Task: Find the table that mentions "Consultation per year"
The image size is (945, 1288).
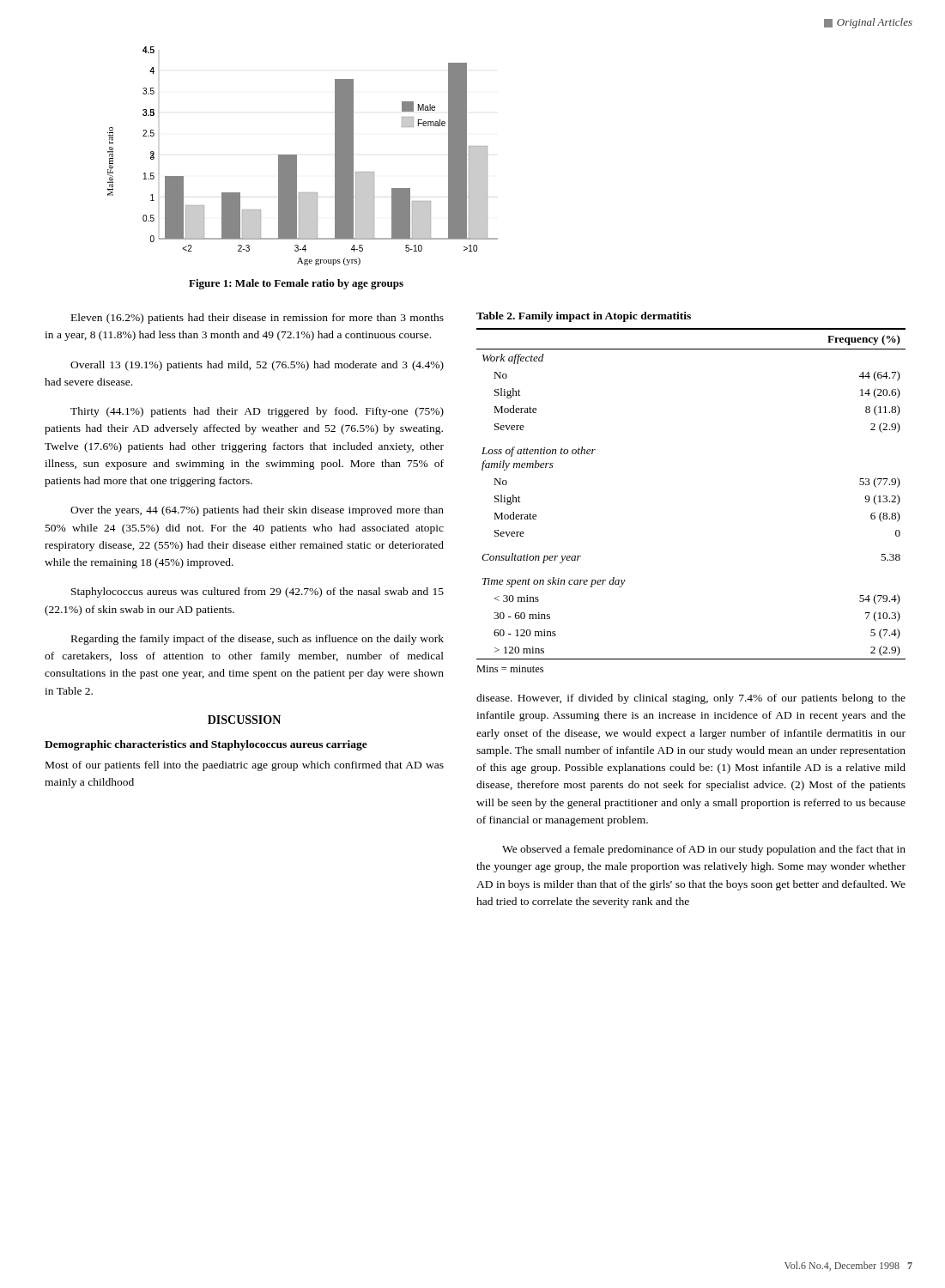Action: point(691,492)
